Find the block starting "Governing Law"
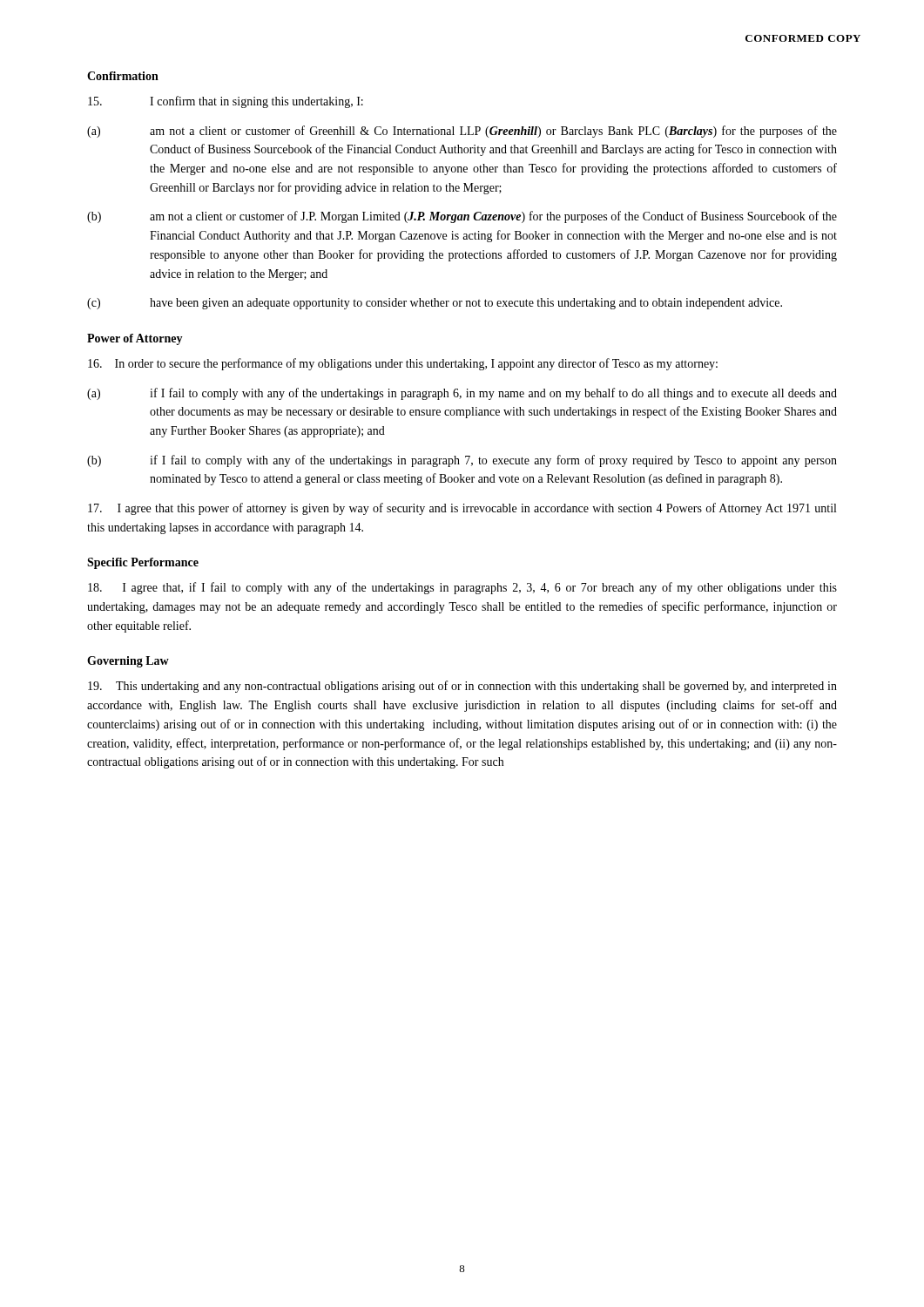The image size is (924, 1307). [128, 661]
